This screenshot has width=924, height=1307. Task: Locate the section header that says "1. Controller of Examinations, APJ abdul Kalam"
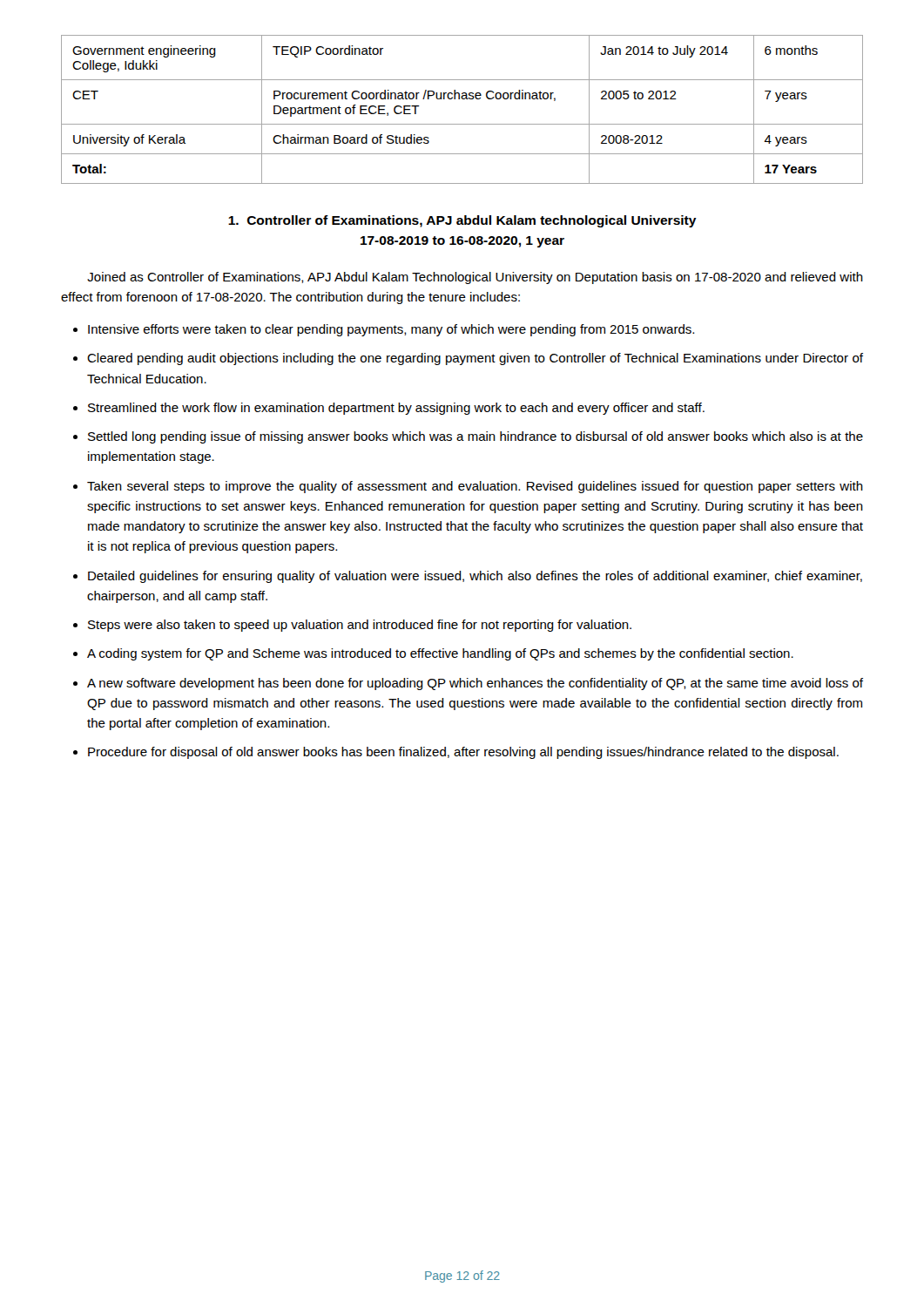(462, 230)
